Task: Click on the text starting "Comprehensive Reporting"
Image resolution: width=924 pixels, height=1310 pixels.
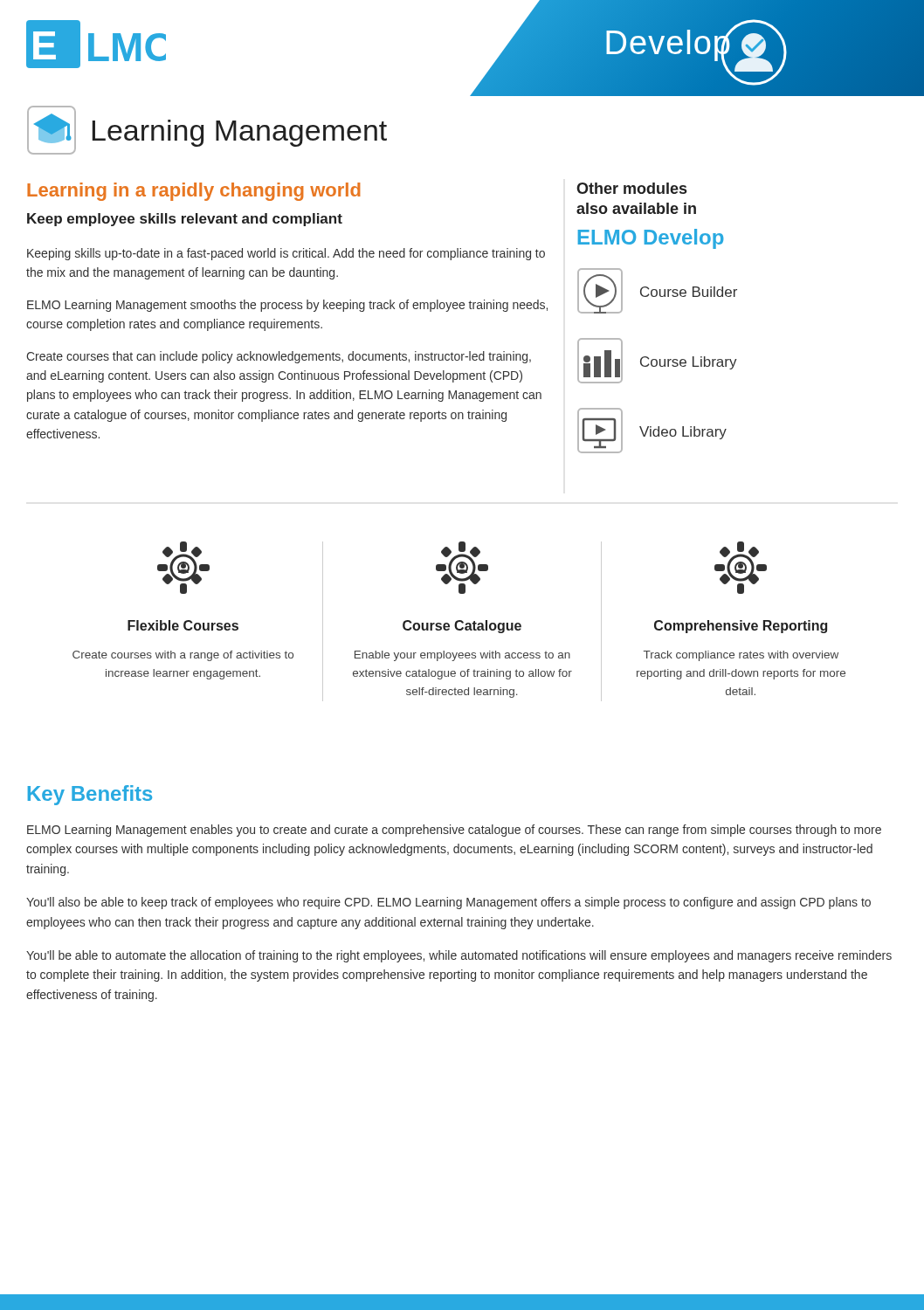Action: pyautogui.click(x=741, y=626)
